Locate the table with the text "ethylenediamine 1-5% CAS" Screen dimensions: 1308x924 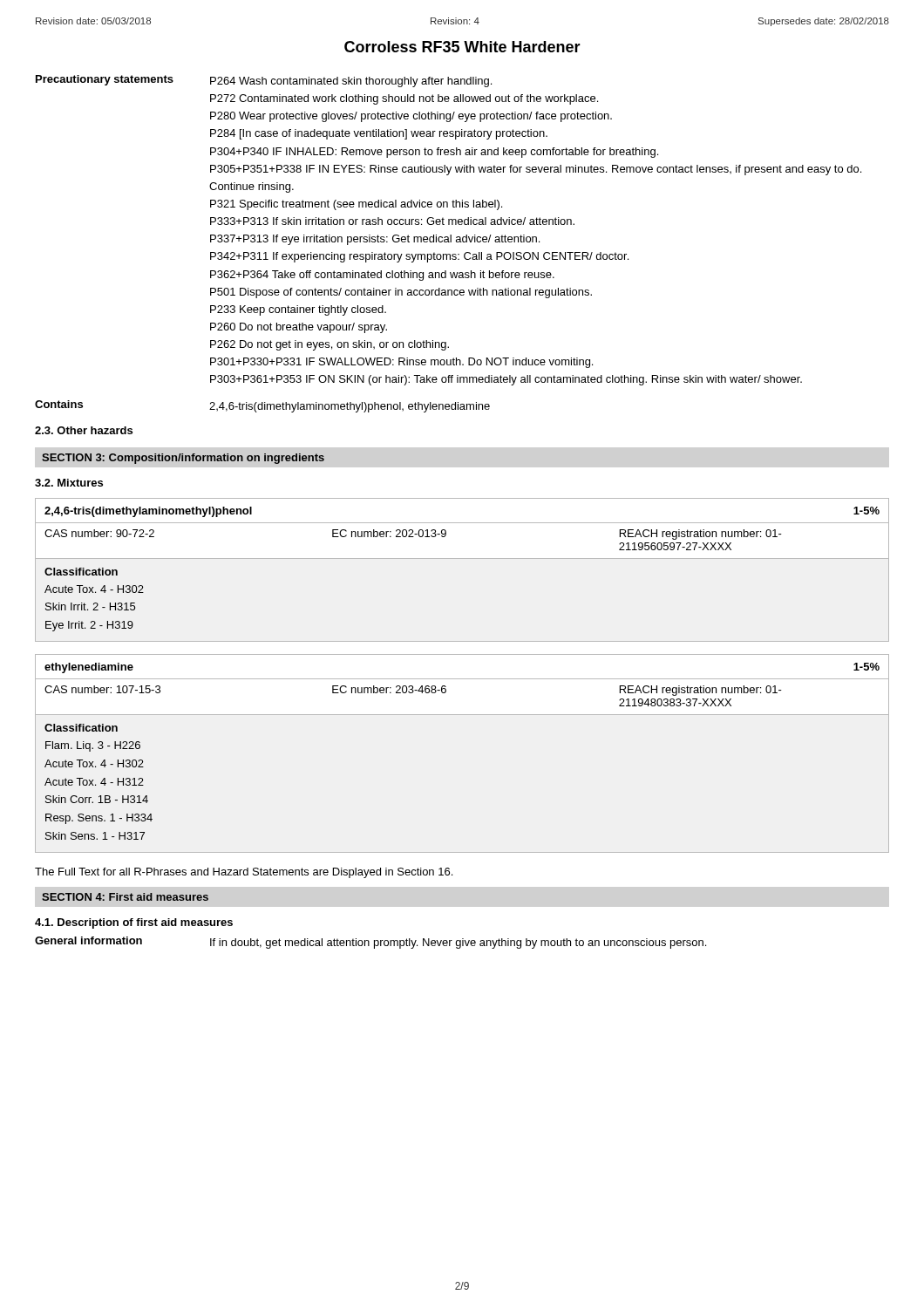click(462, 753)
